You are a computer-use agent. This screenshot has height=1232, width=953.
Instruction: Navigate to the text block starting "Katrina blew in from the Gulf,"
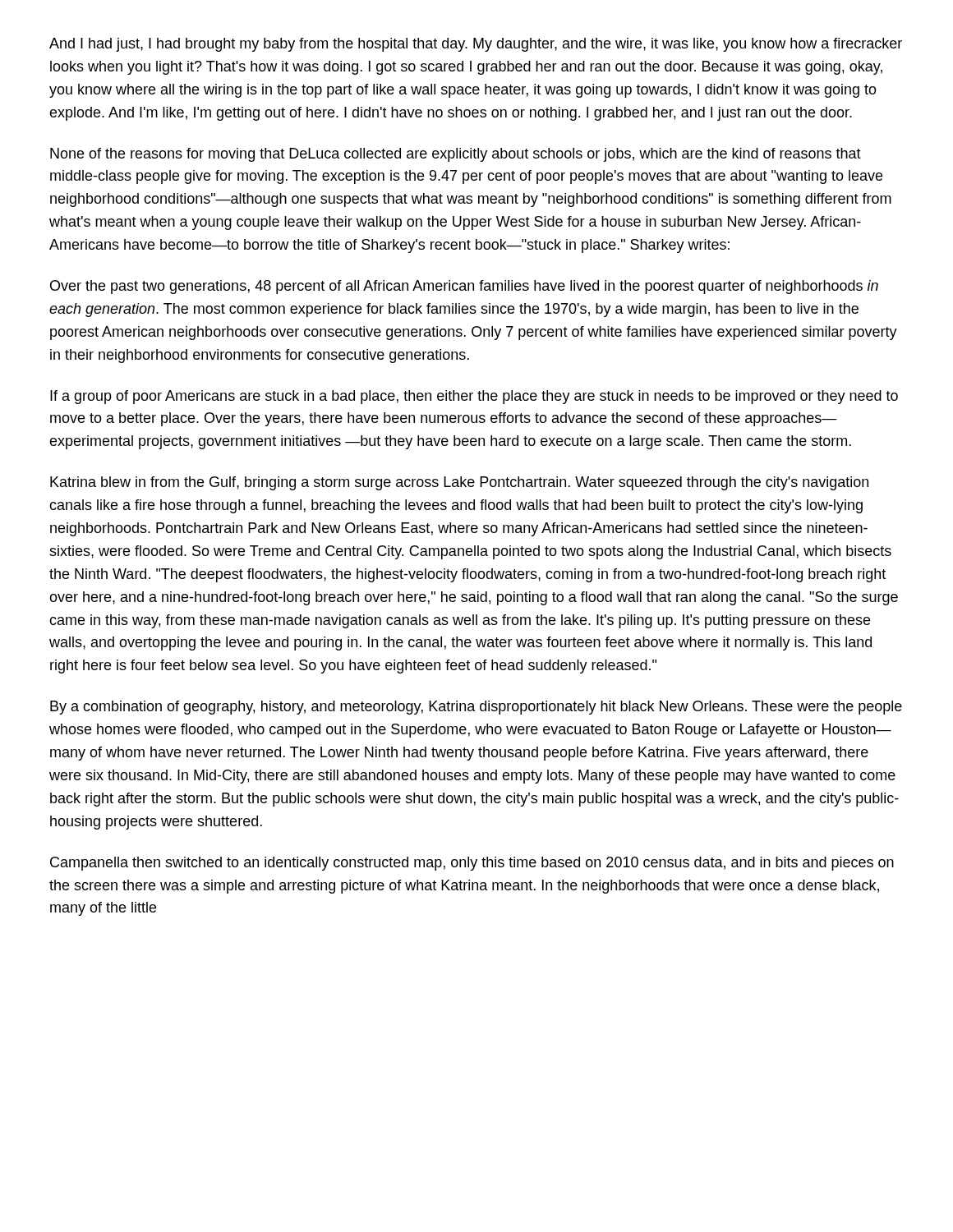click(x=474, y=574)
